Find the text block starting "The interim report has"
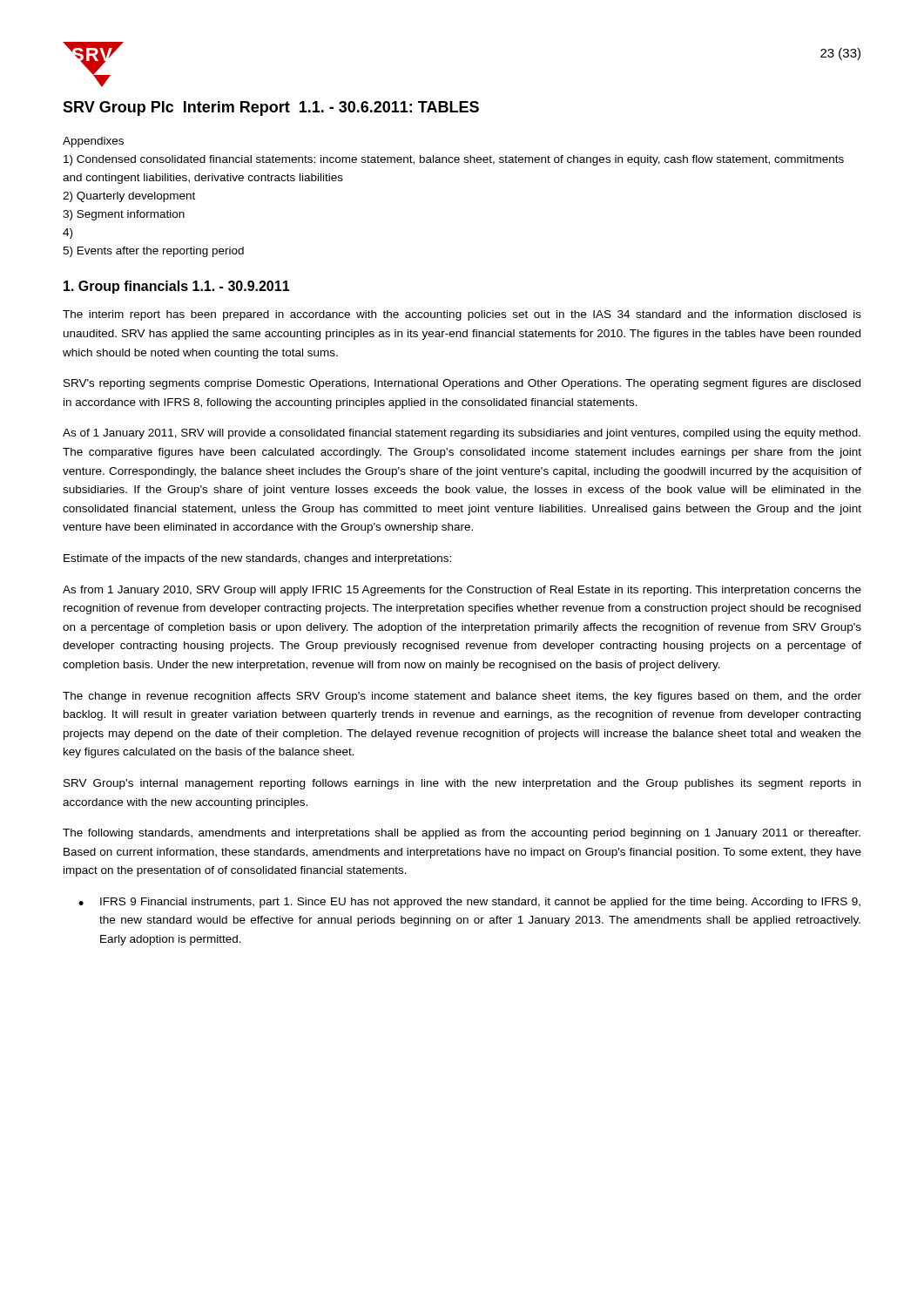Image resolution: width=924 pixels, height=1307 pixels. point(462,333)
